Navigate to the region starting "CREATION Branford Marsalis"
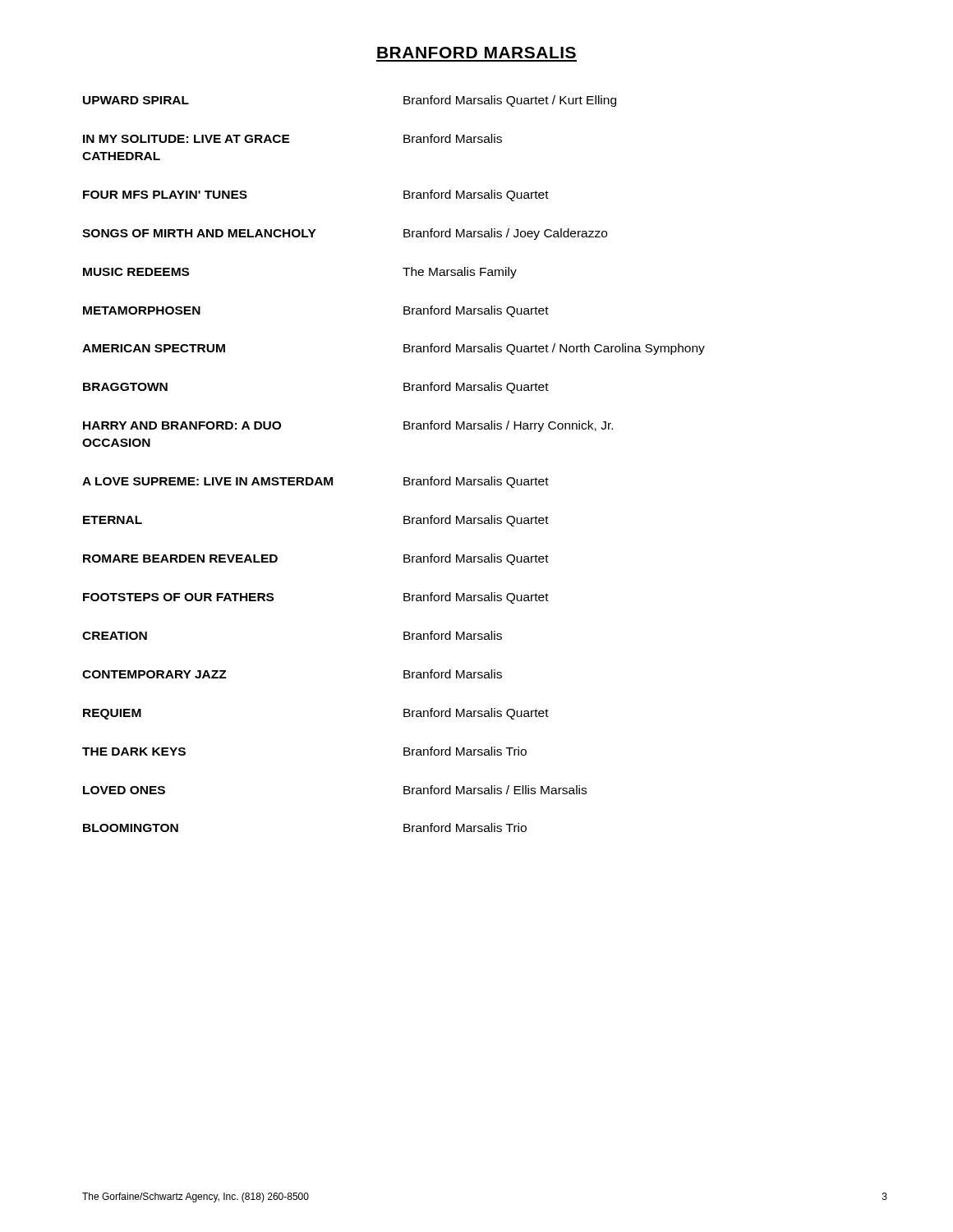The height and width of the screenshot is (1232, 953). pyautogui.click(x=485, y=636)
